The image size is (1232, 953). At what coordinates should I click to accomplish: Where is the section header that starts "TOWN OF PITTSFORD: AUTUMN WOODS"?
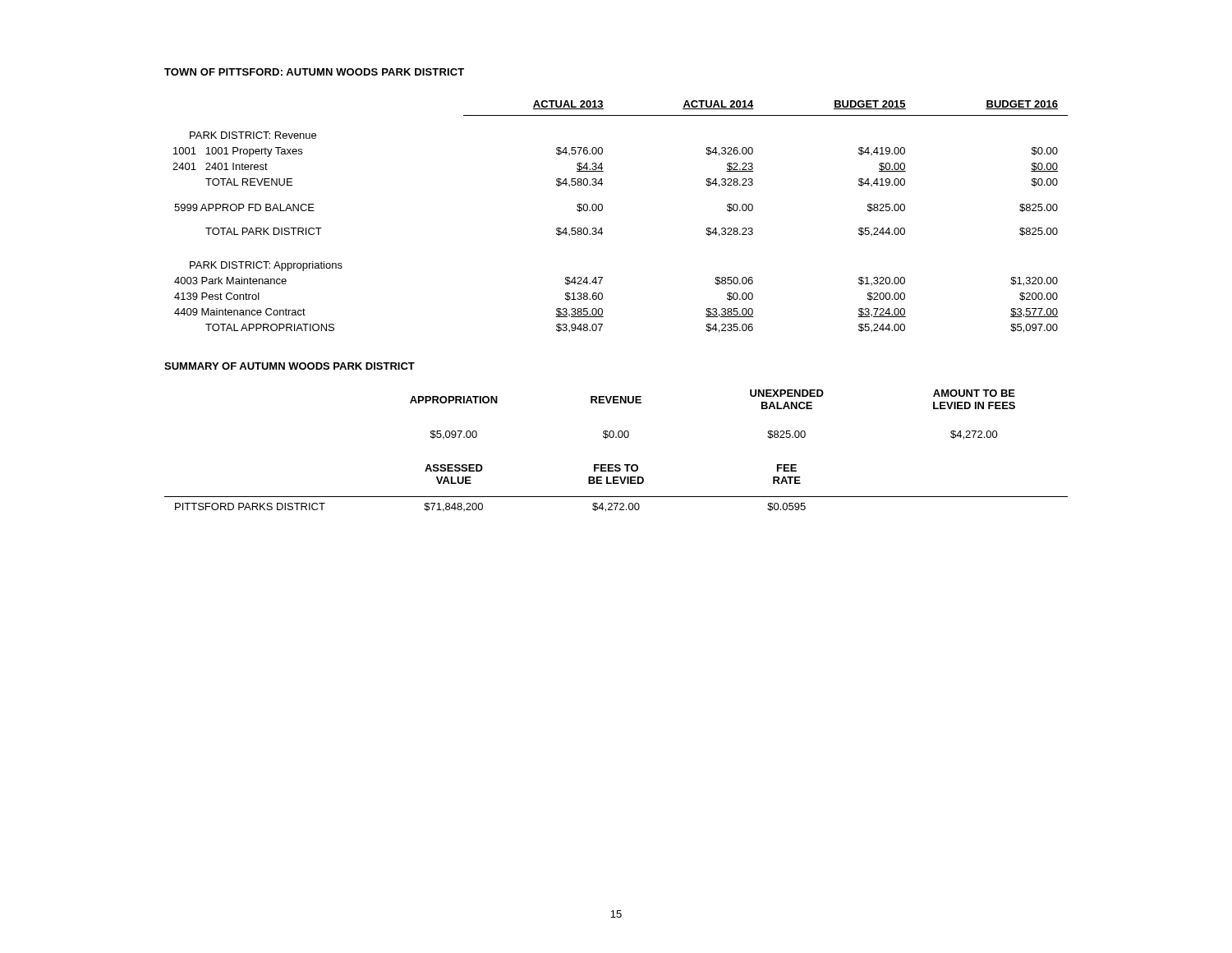pos(314,72)
